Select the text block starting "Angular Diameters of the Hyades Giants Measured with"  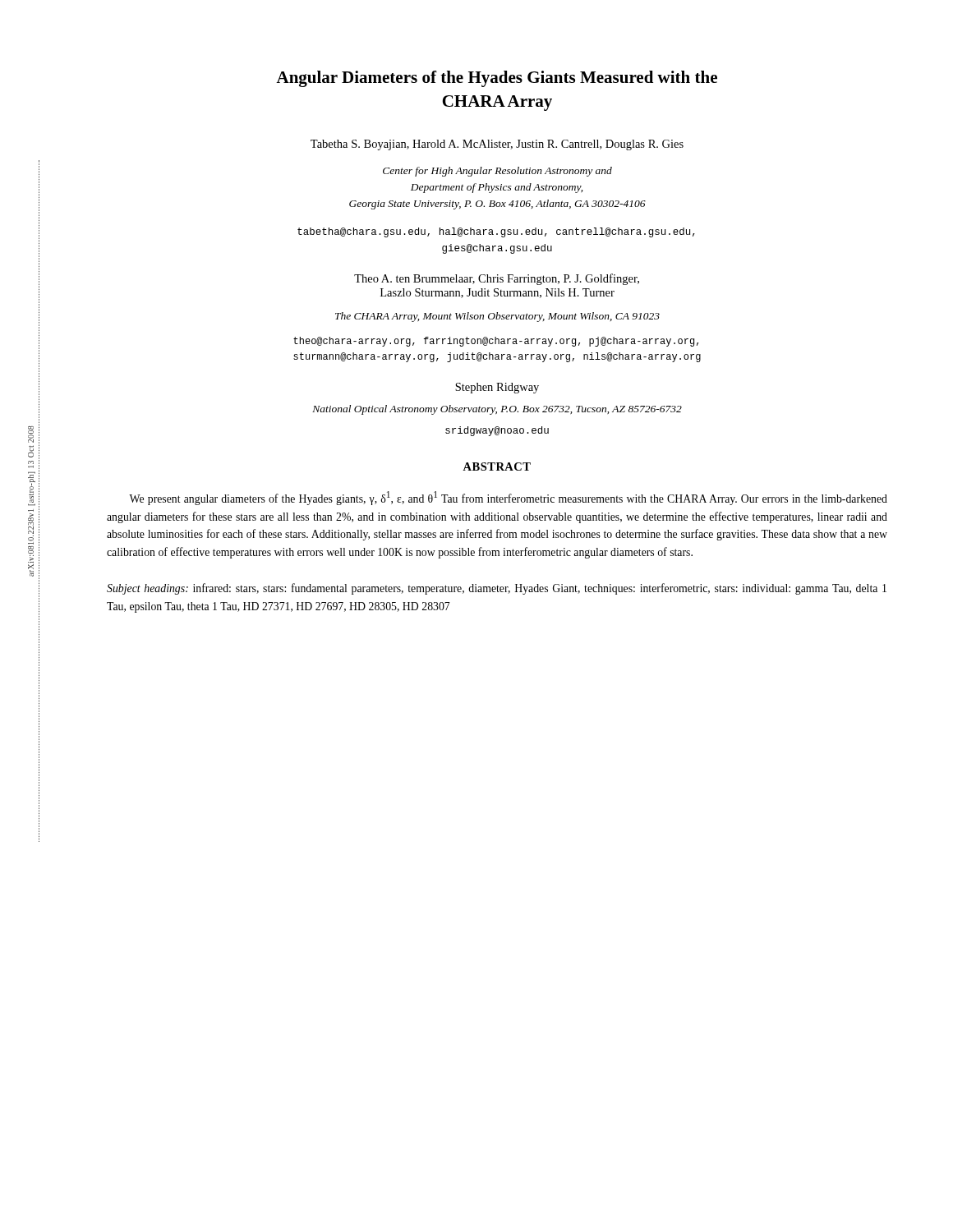[497, 90]
